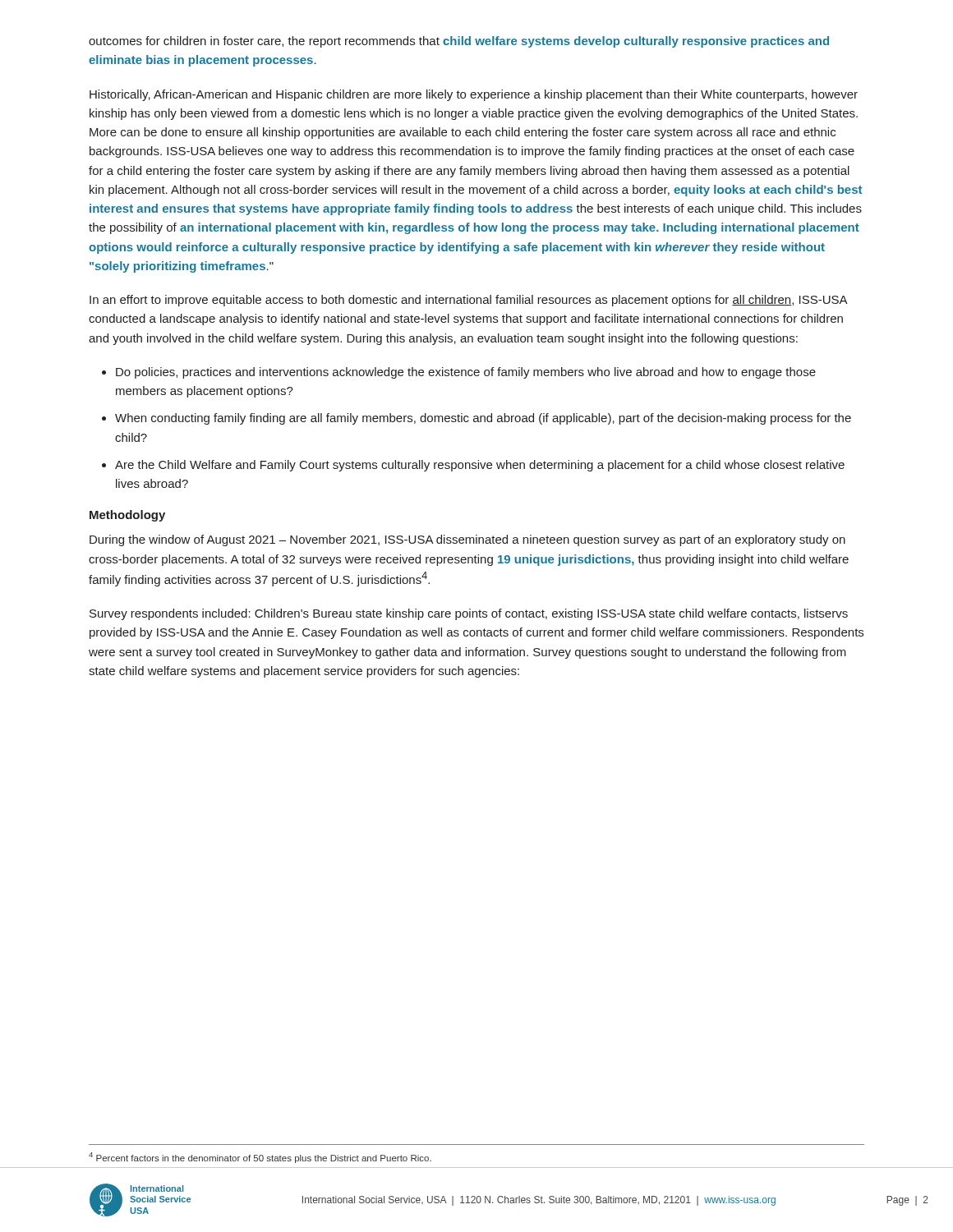Click on the text block starting "4 Percent factors in the denominator"
Screen dimensions: 1232x953
coord(260,1156)
